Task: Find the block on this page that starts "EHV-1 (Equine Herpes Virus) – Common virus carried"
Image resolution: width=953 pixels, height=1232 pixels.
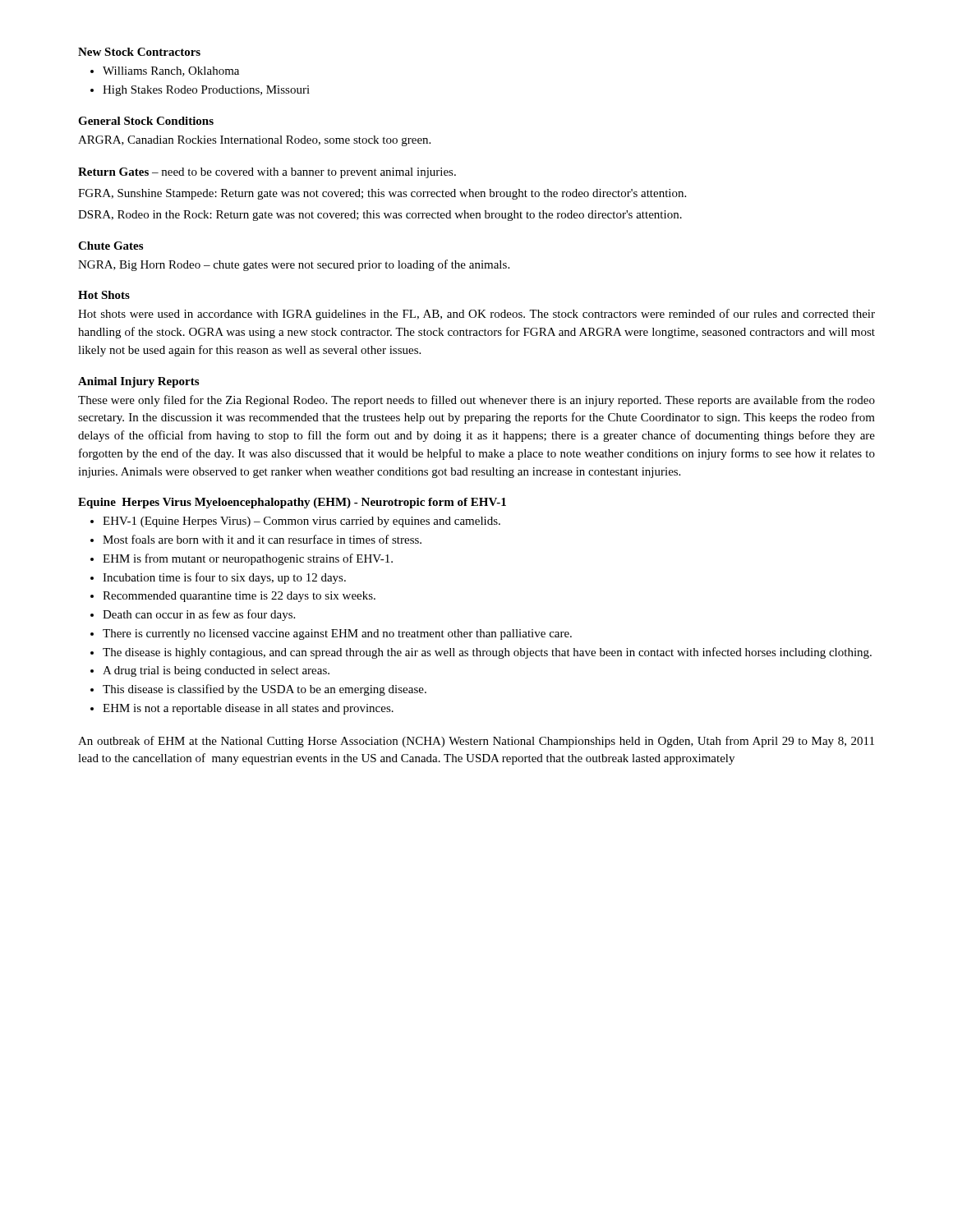Action: tap(302, 521)
